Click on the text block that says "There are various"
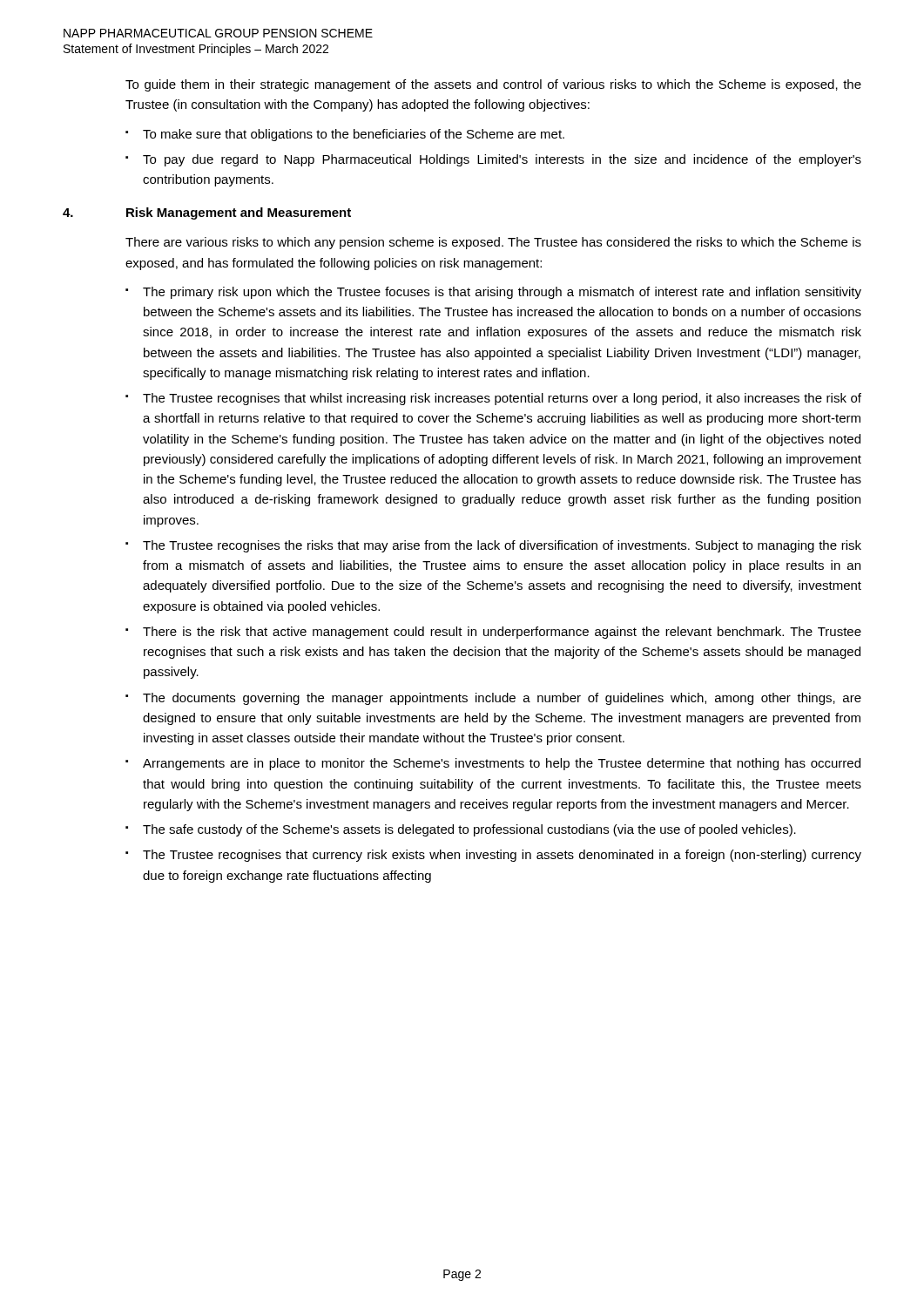The image size is (924, 1307). 493,252
